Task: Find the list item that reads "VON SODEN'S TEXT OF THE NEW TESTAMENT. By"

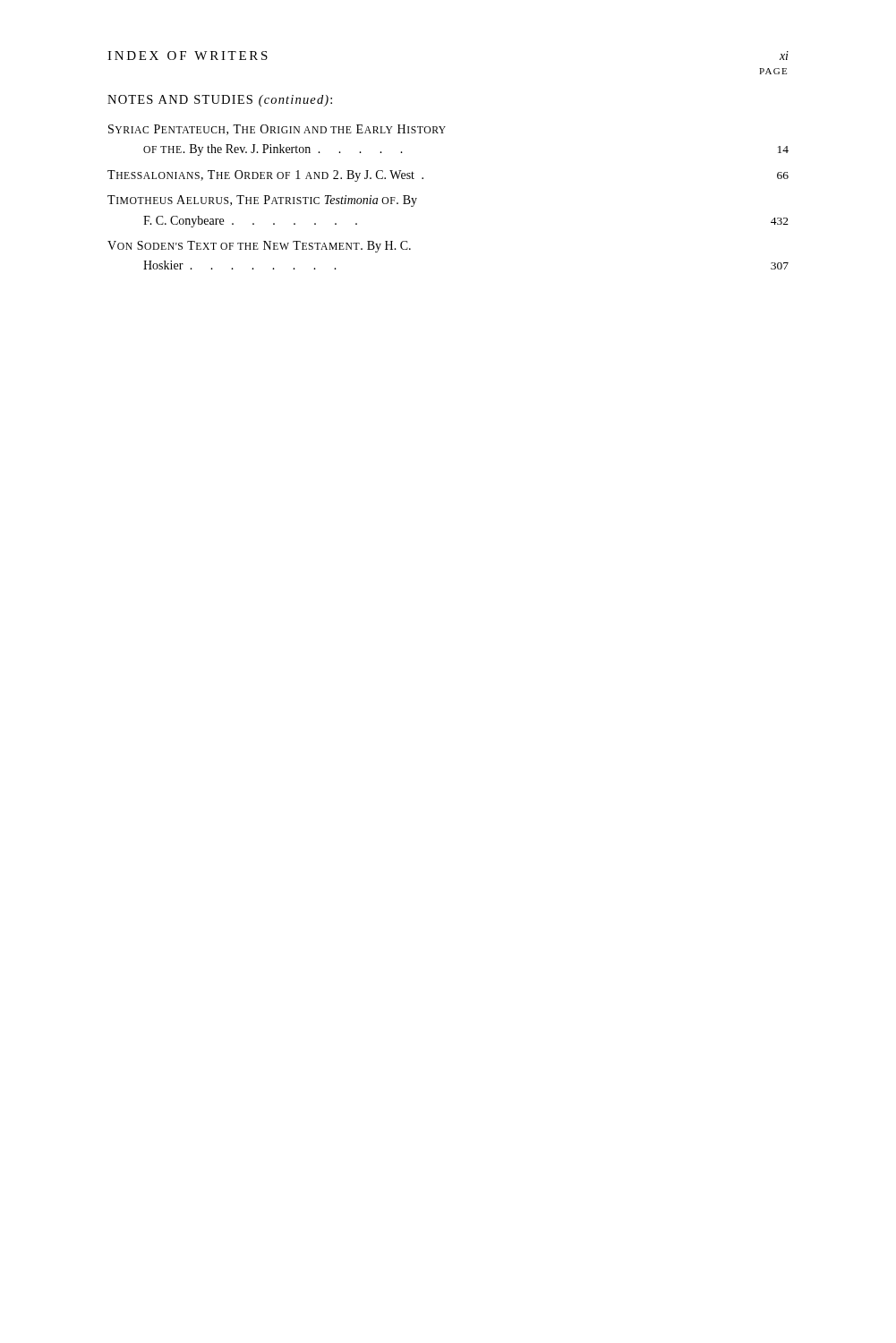Action: (x=259, y=247)
